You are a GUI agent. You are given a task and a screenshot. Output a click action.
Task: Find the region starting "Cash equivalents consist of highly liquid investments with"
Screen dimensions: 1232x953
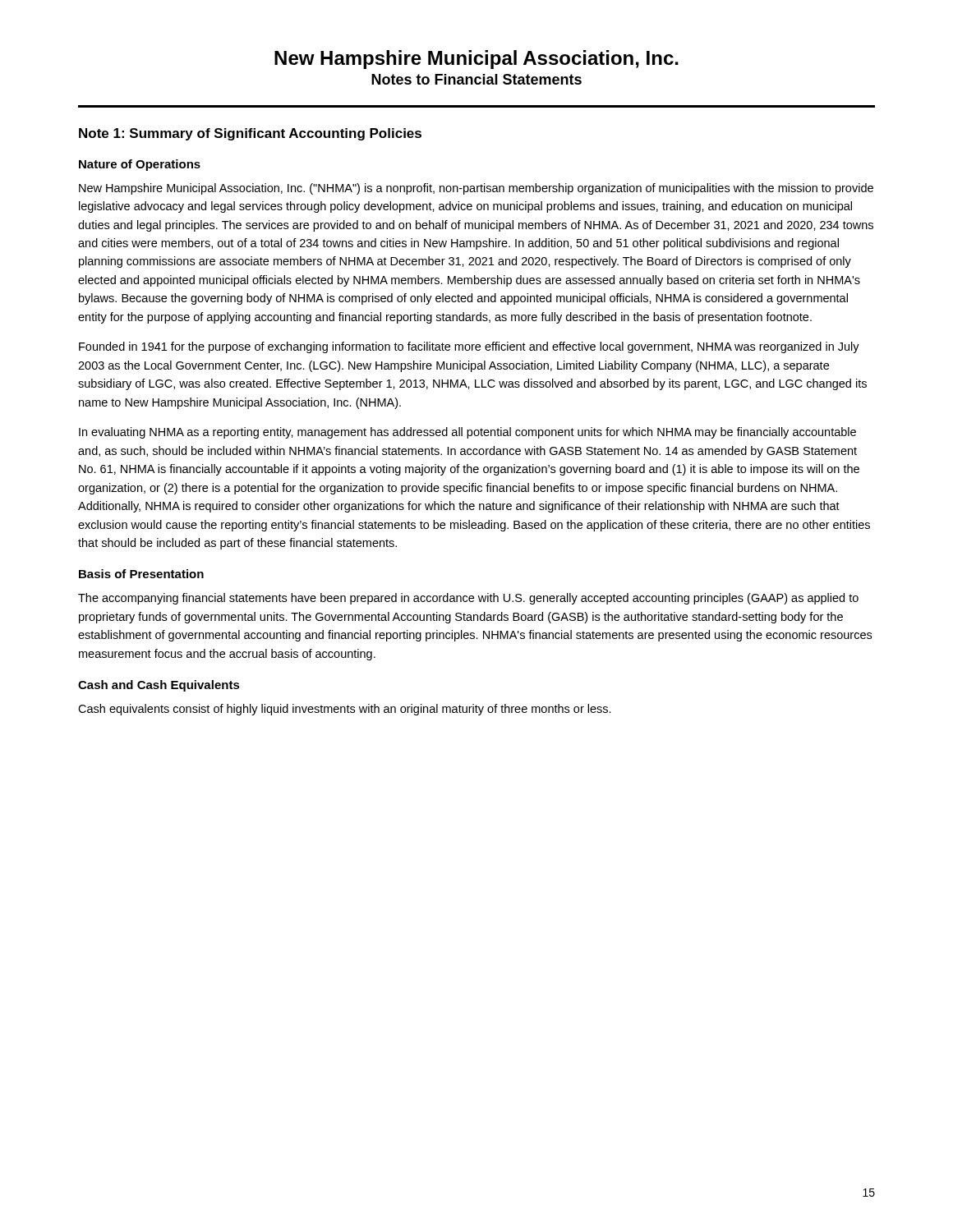tap(345, 709)
